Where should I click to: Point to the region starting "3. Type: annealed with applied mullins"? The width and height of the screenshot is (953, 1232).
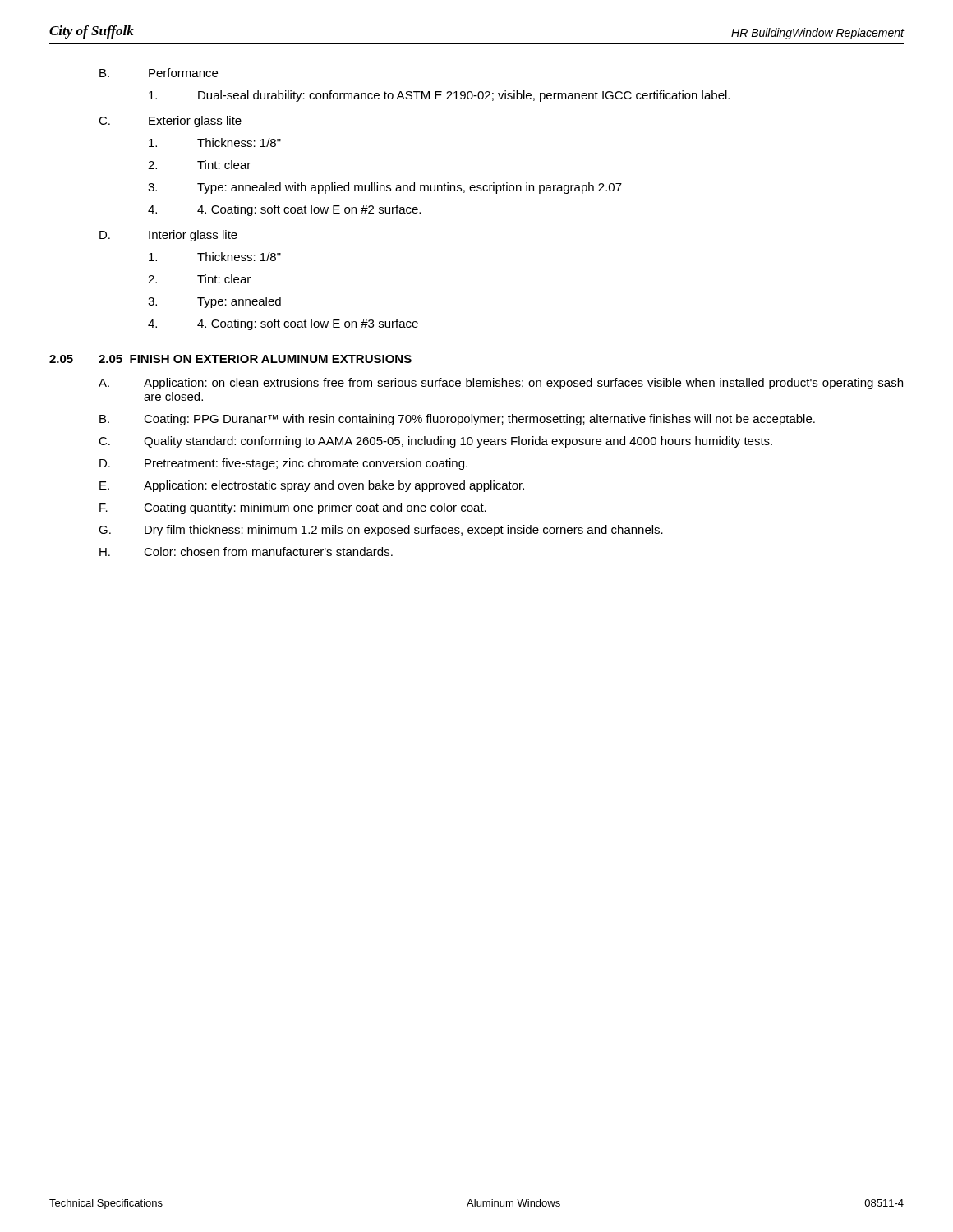[526, 187]
